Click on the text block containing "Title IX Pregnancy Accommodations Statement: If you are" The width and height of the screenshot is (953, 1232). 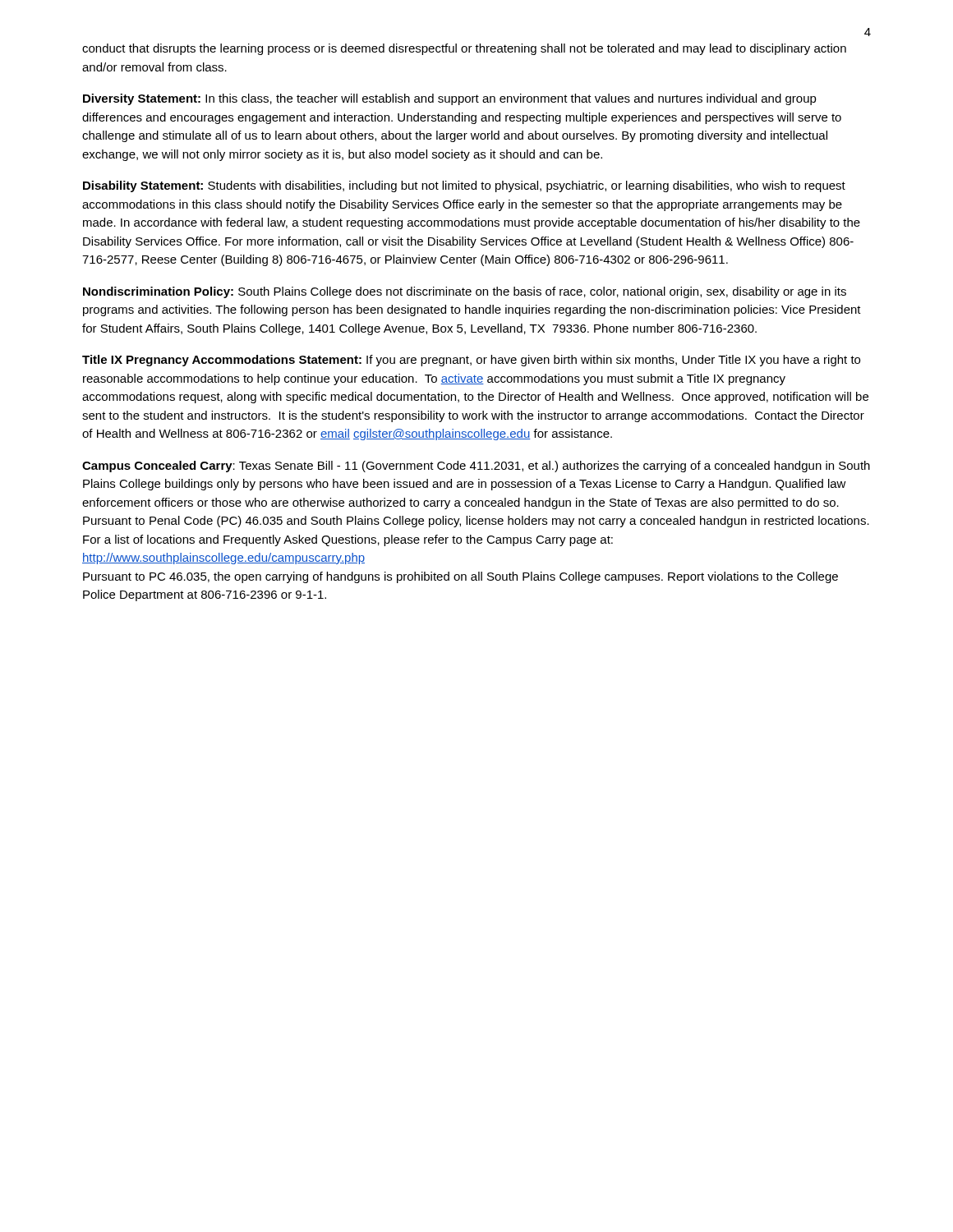[x=476, y=396]
